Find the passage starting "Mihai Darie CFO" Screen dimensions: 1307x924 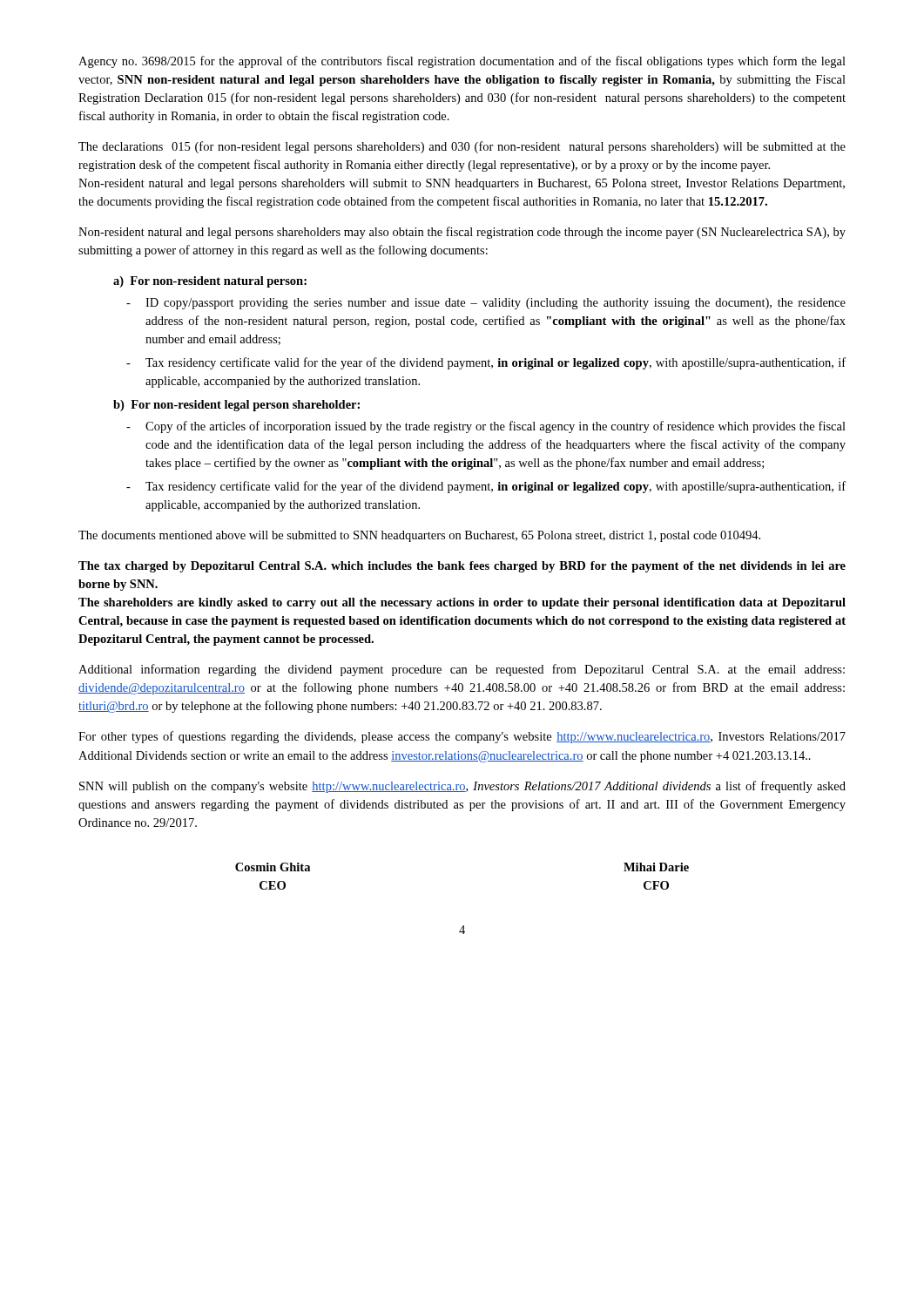(656, 876)
